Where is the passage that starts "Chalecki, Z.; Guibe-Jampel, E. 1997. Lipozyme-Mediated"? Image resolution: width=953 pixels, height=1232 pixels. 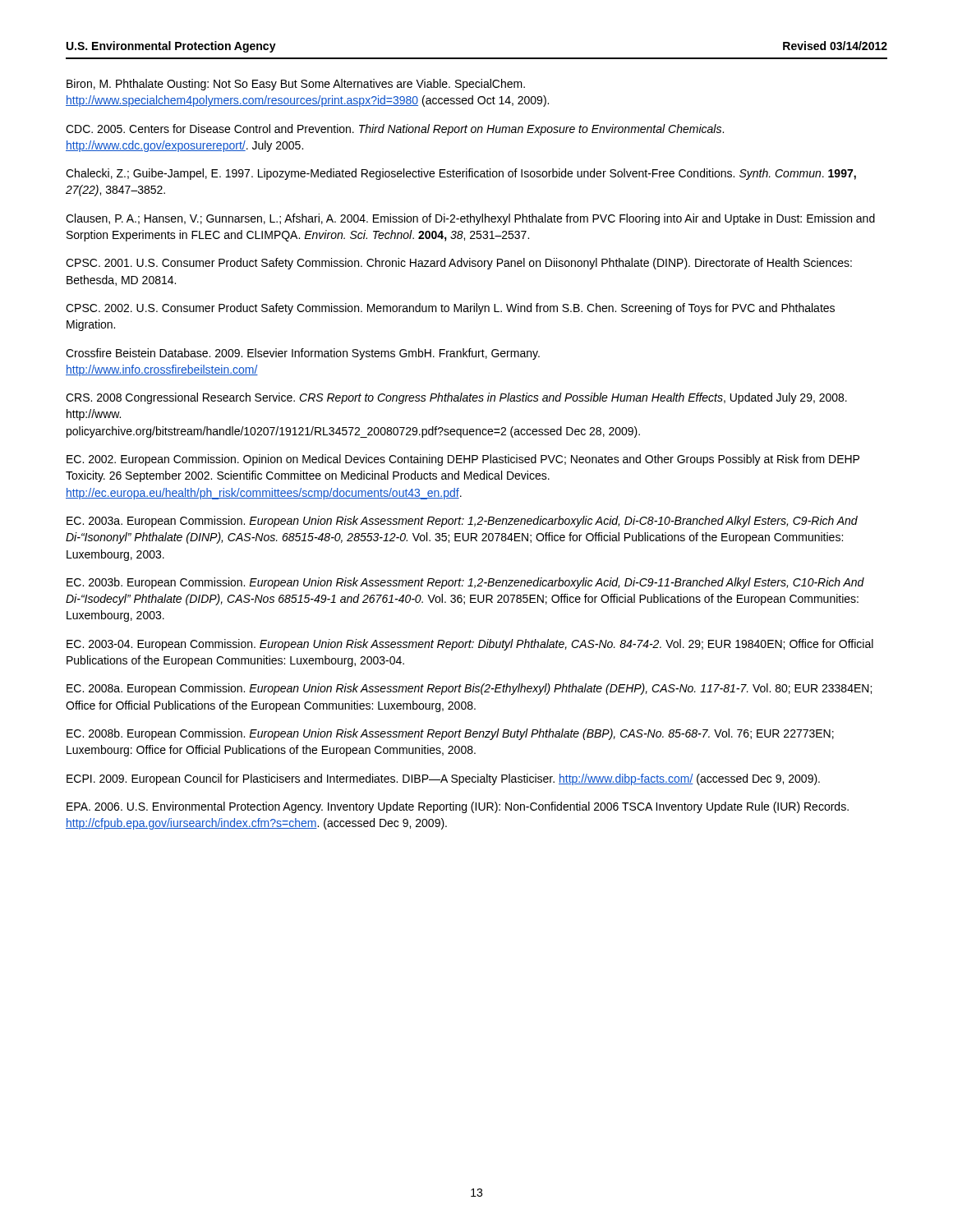click(x=461, y=182)
